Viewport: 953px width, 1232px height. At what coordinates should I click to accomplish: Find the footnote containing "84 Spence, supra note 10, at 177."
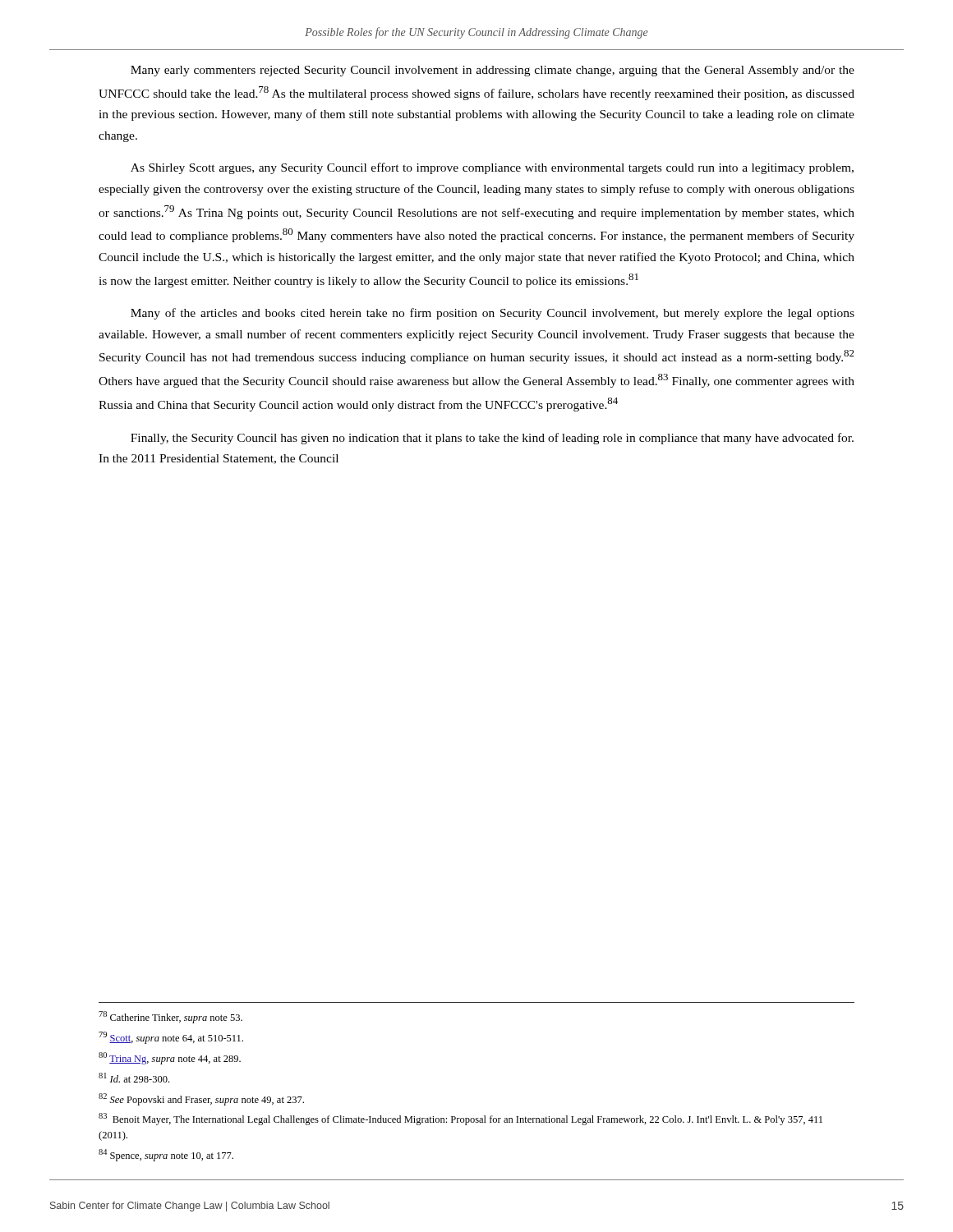click(166, 1155)
